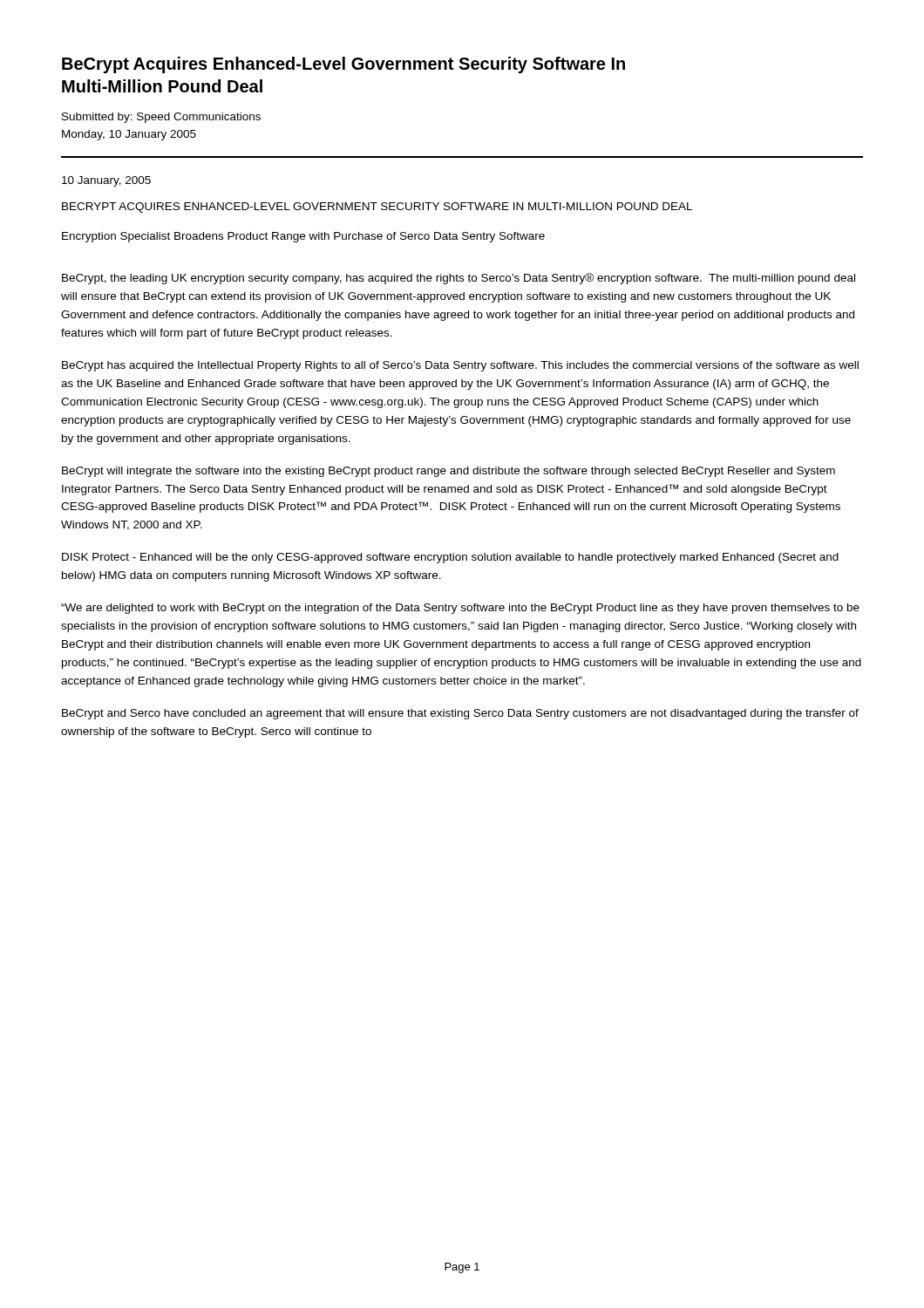Find the element starting "BeCrypt Acquires Enhanced-Level Government Security"
This screenshot has height=1308, width=924.
coord(462,75)
